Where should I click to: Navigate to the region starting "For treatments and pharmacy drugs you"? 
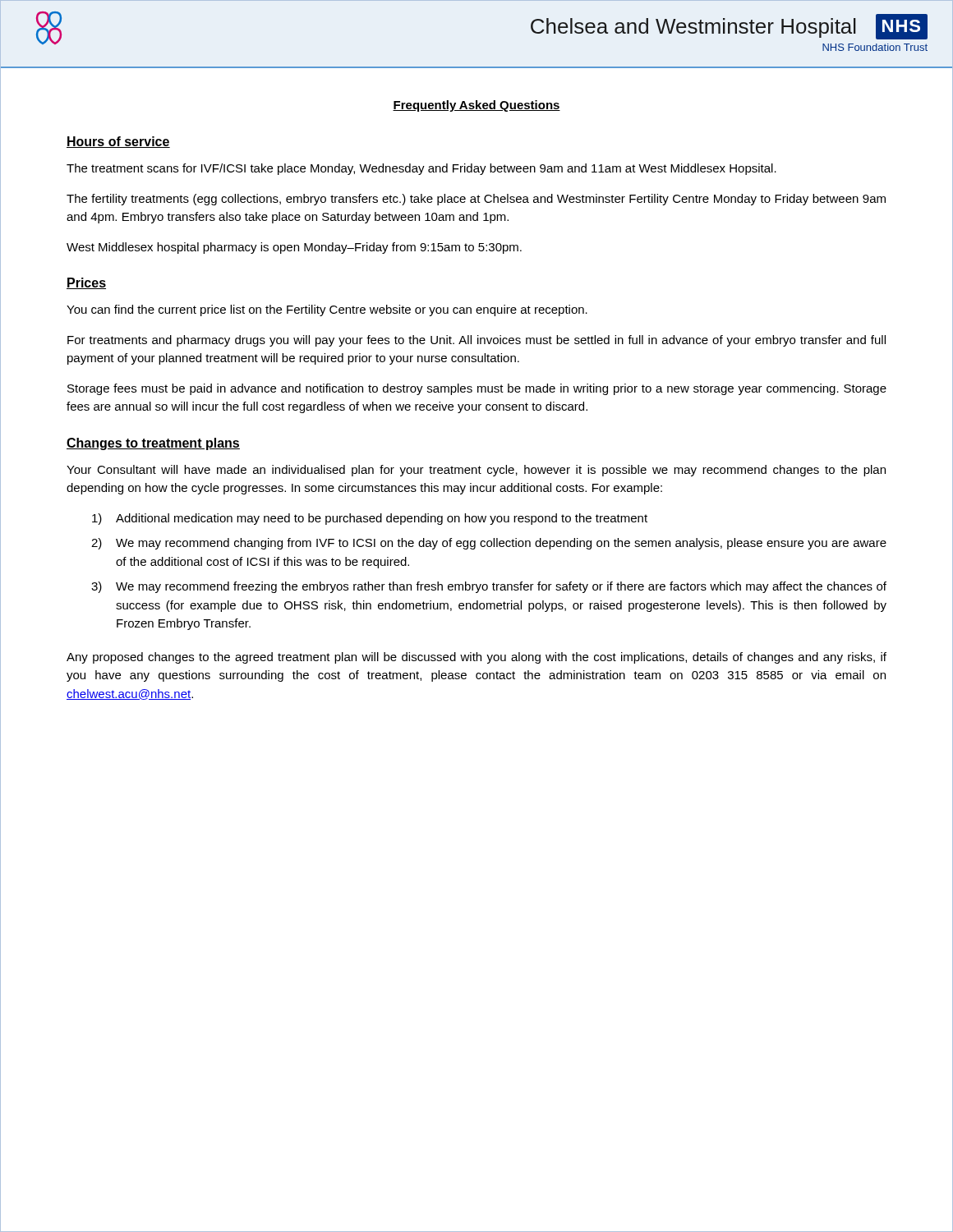476,348
